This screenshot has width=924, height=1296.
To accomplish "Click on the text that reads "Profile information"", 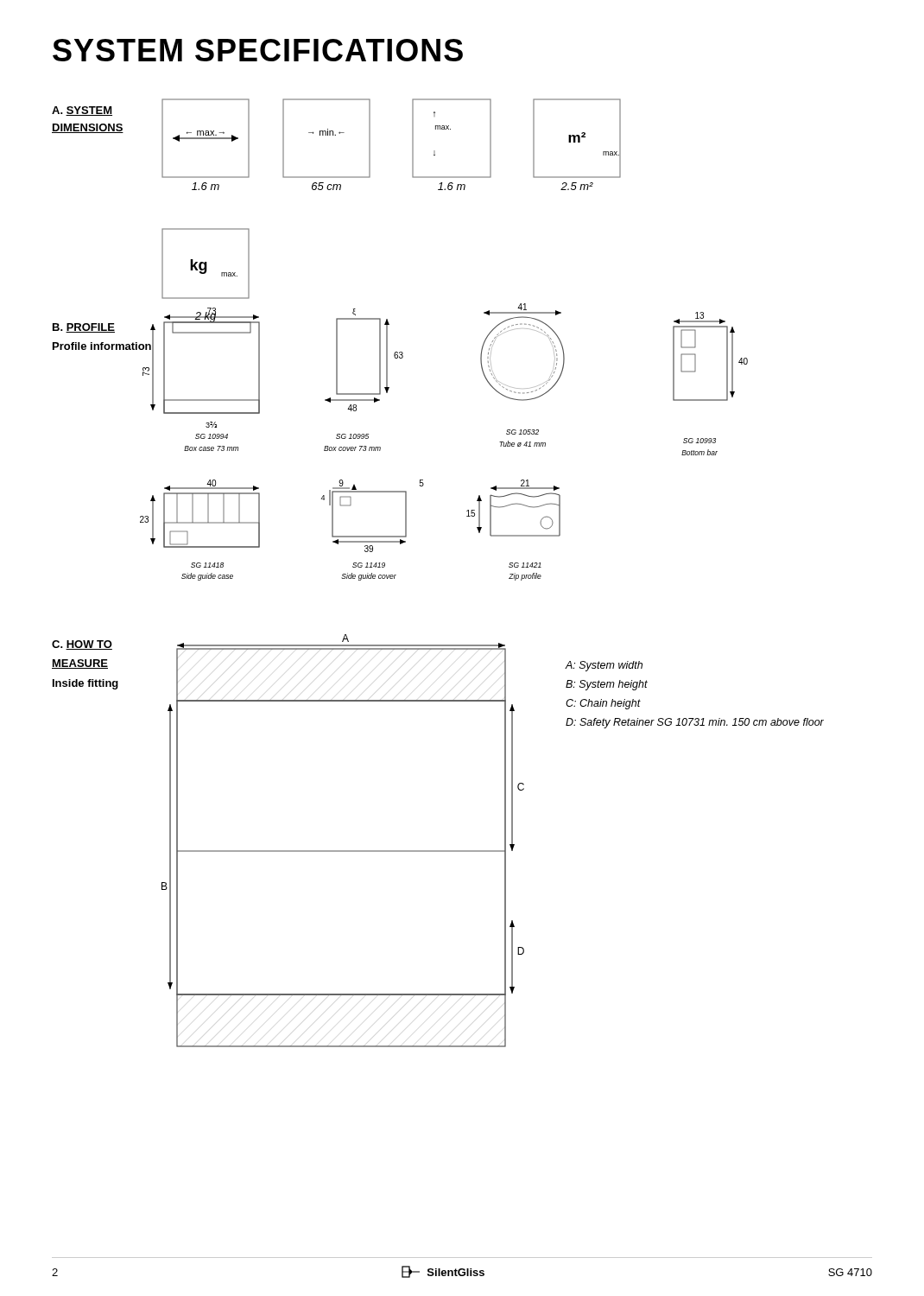I will [x=102, y=346].
